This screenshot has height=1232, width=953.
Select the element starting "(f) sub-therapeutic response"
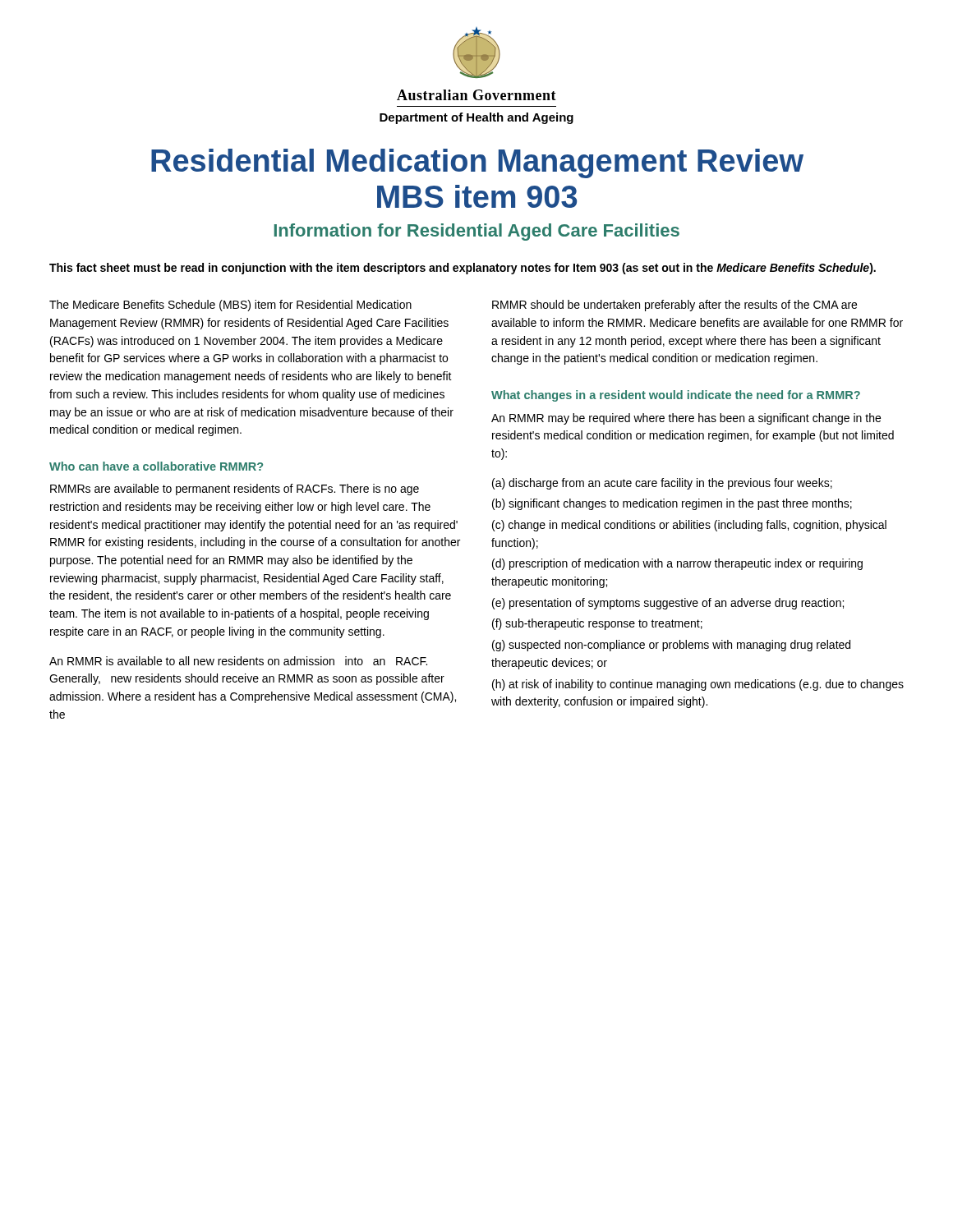pyautogui.click(x=698, y=624)
